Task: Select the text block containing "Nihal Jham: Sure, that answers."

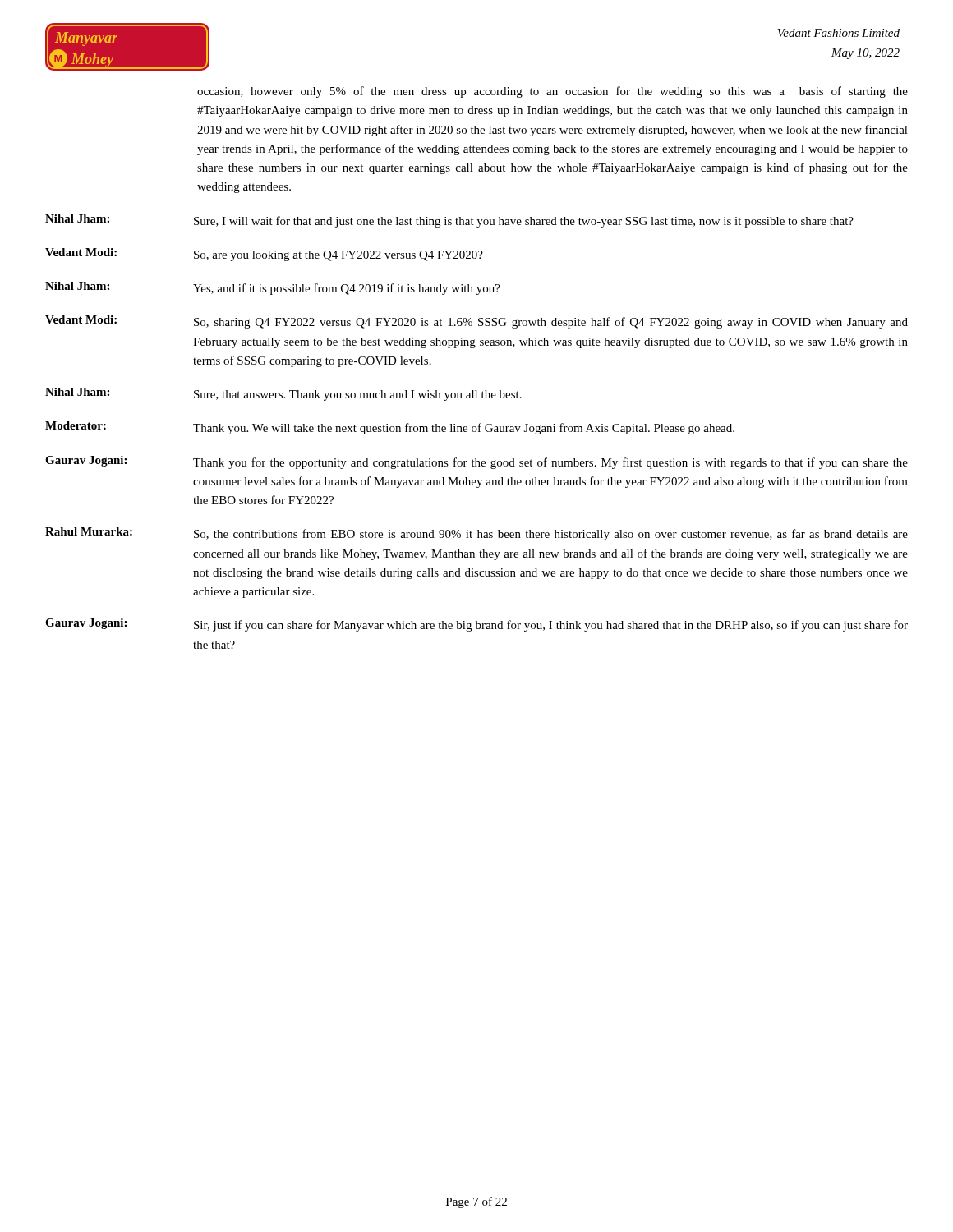Action: (476, 395)
